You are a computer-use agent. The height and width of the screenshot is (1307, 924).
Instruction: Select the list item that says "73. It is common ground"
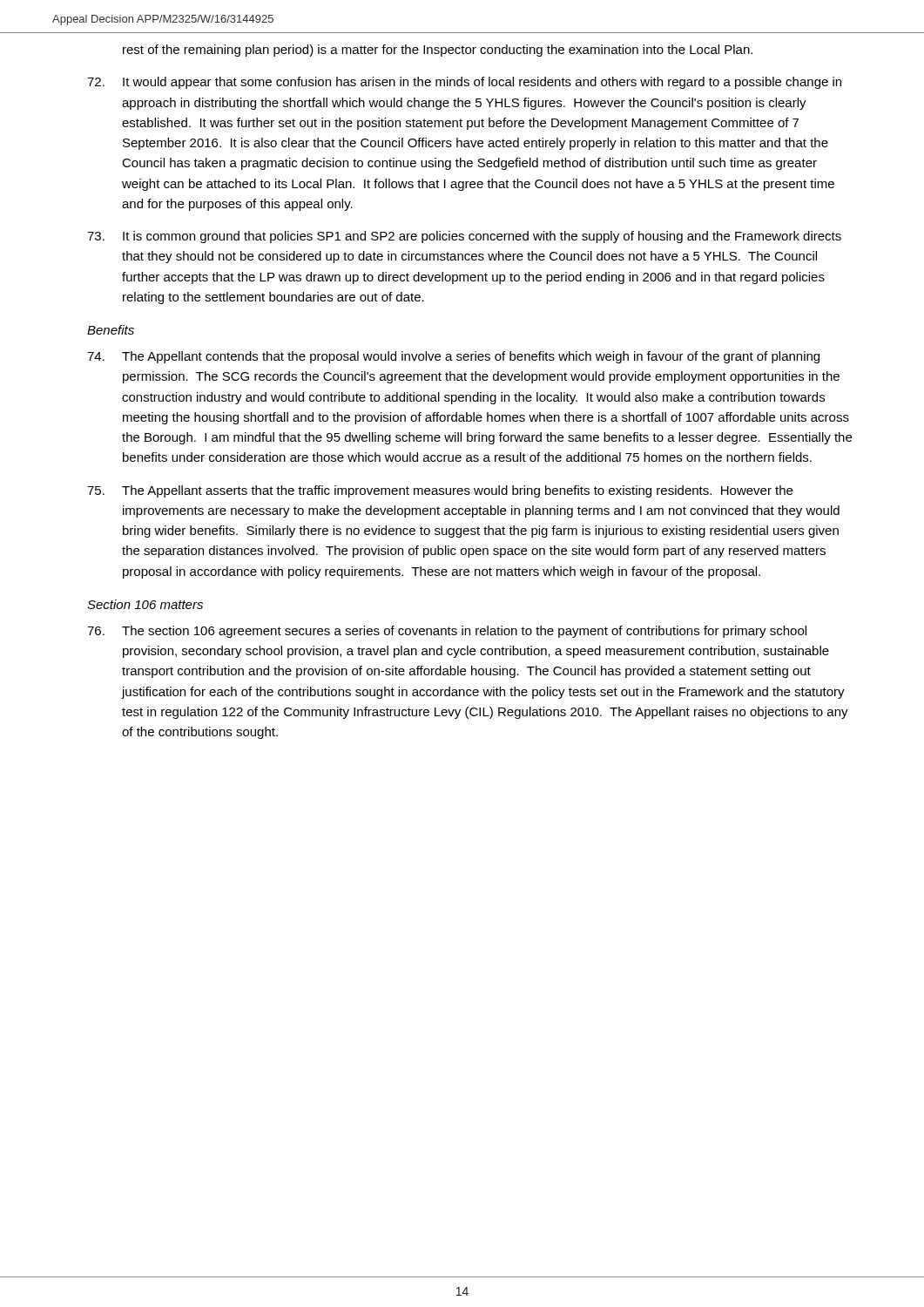(x=471, y=266)
